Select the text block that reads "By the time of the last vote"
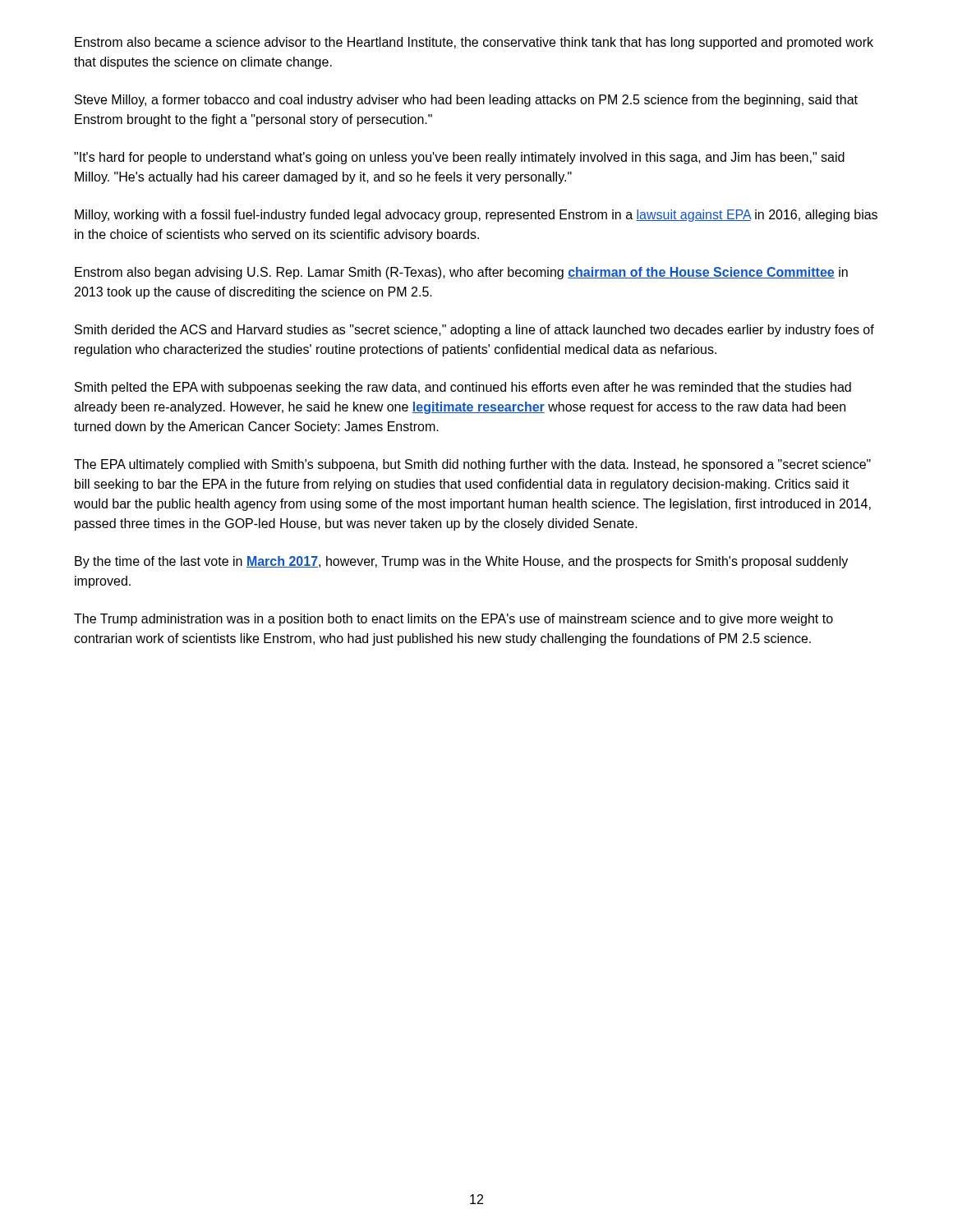The height and width of the screenshot is (1232, 953). pos(461,571)
